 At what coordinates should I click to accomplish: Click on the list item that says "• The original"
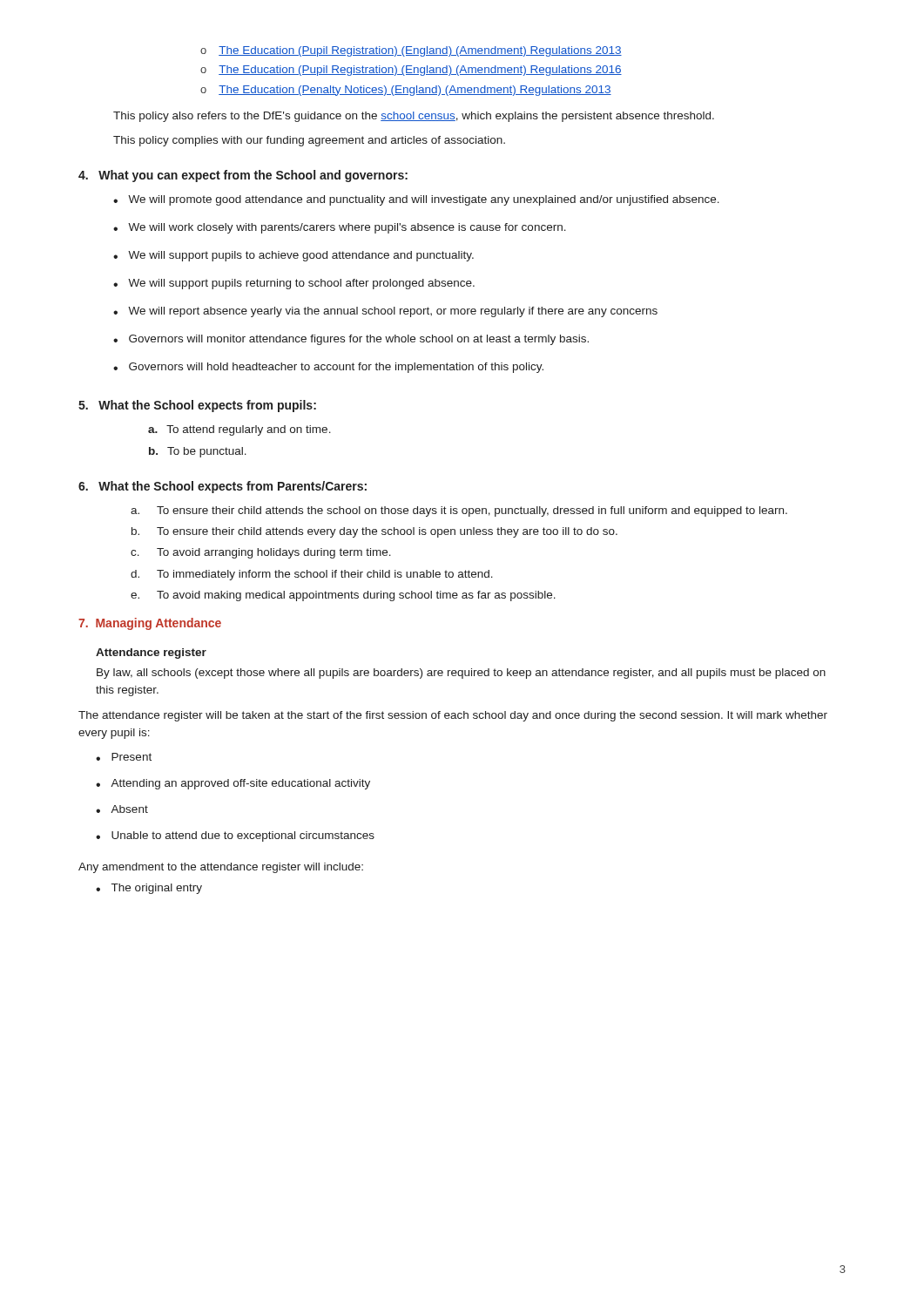[x=149, y=890]
